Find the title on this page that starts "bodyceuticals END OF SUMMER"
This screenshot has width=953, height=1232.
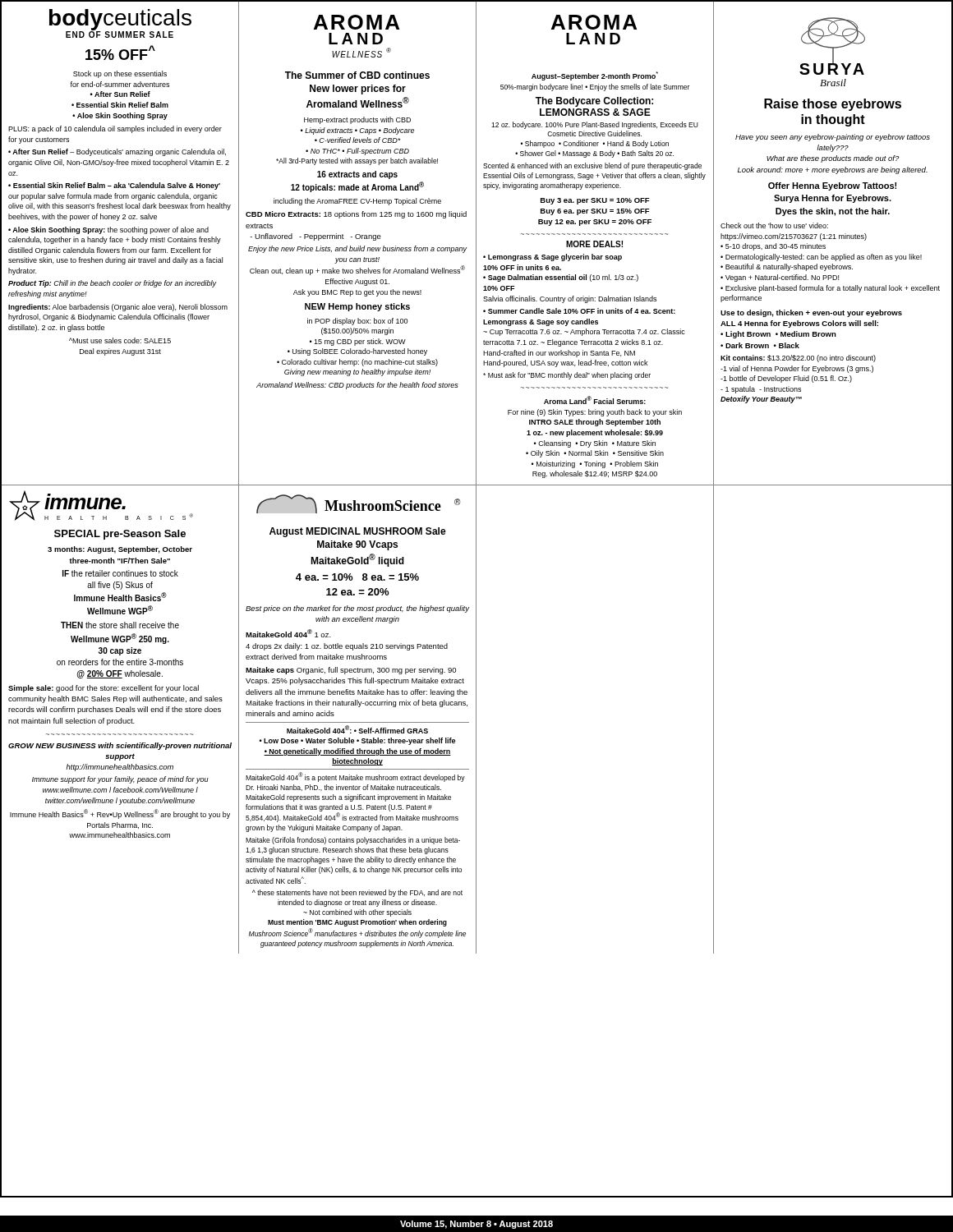pos(120,36)
